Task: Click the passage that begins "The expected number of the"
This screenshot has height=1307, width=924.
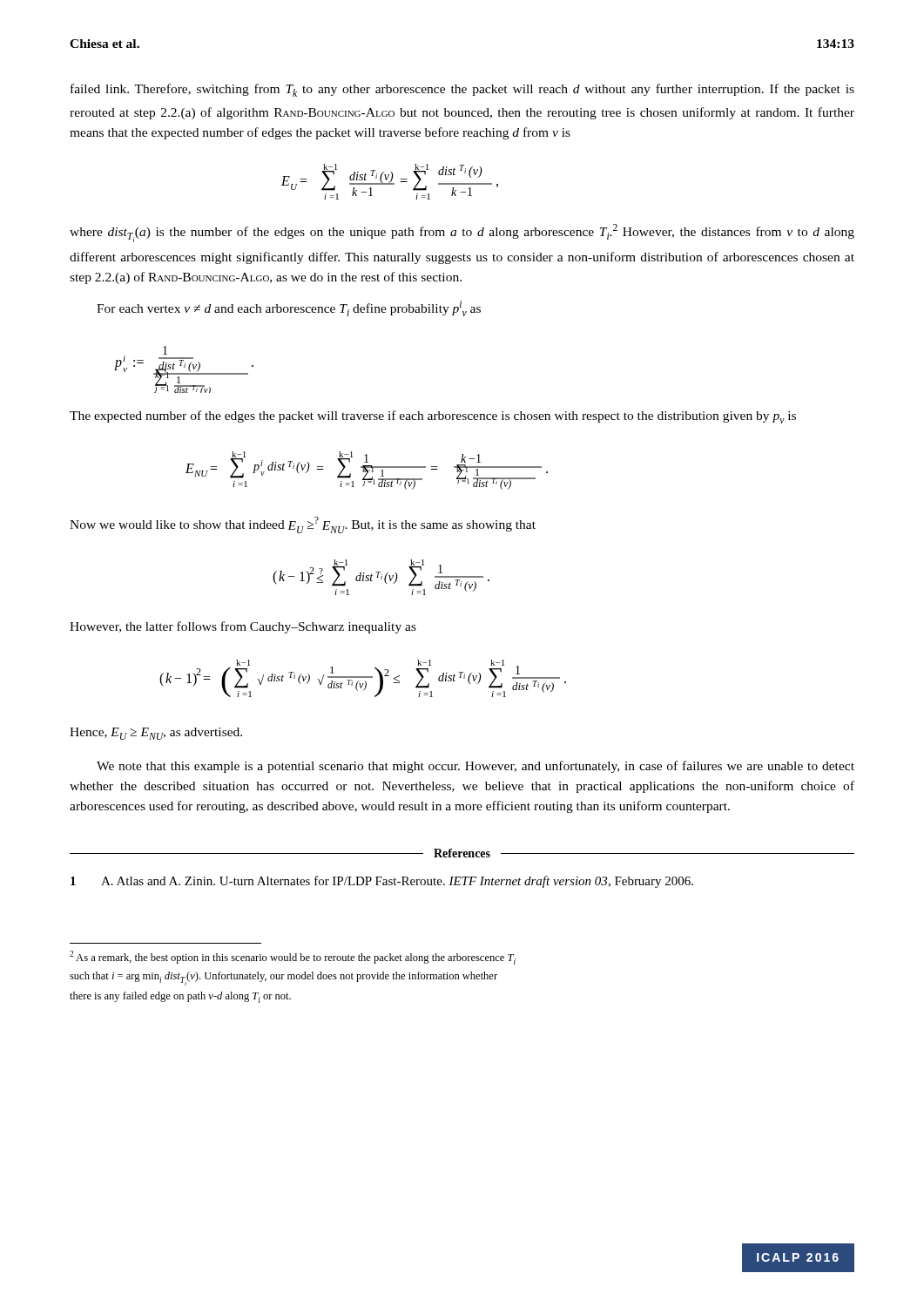Action: [433, 417]
